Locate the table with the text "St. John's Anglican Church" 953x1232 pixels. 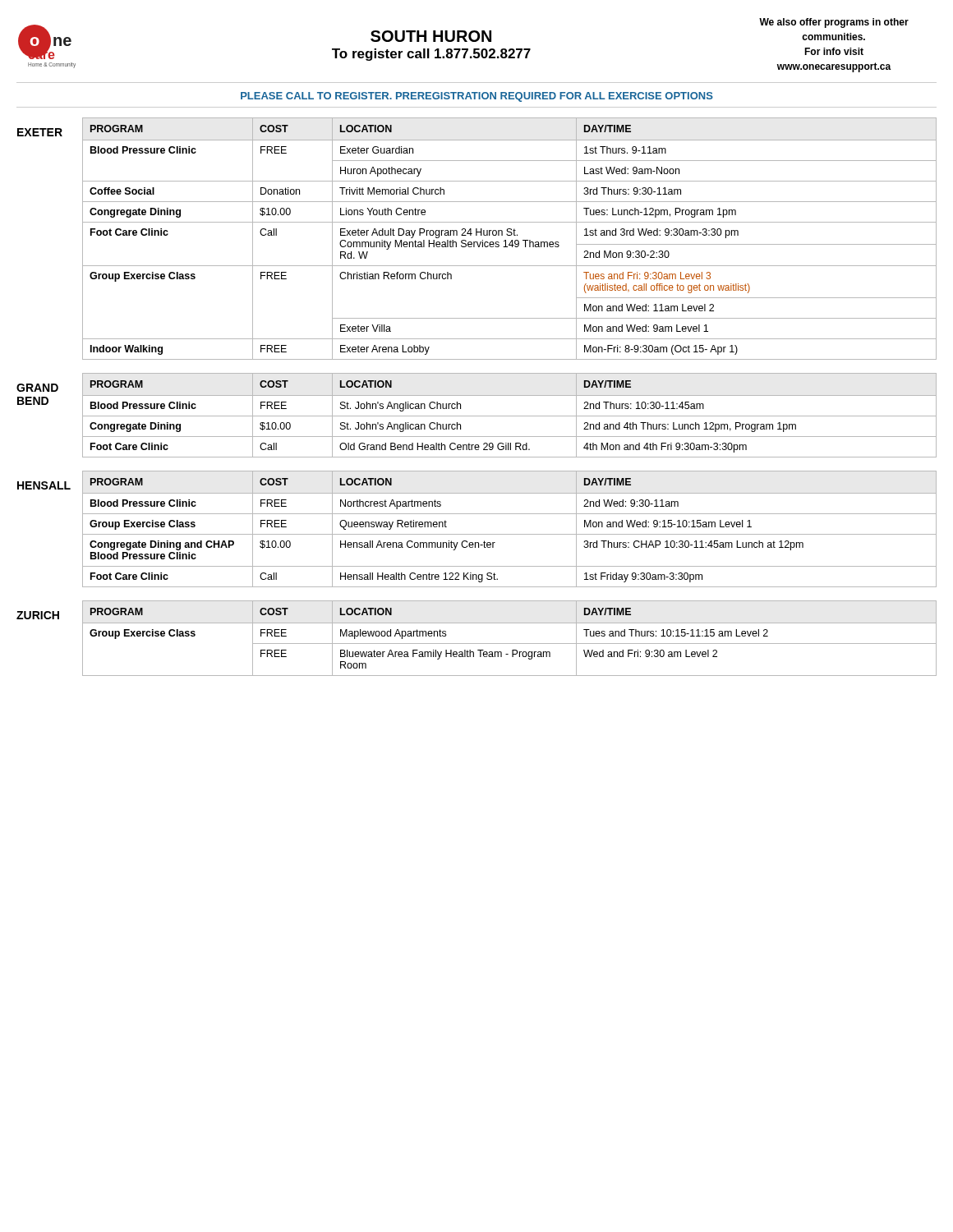tap(509, 415)
